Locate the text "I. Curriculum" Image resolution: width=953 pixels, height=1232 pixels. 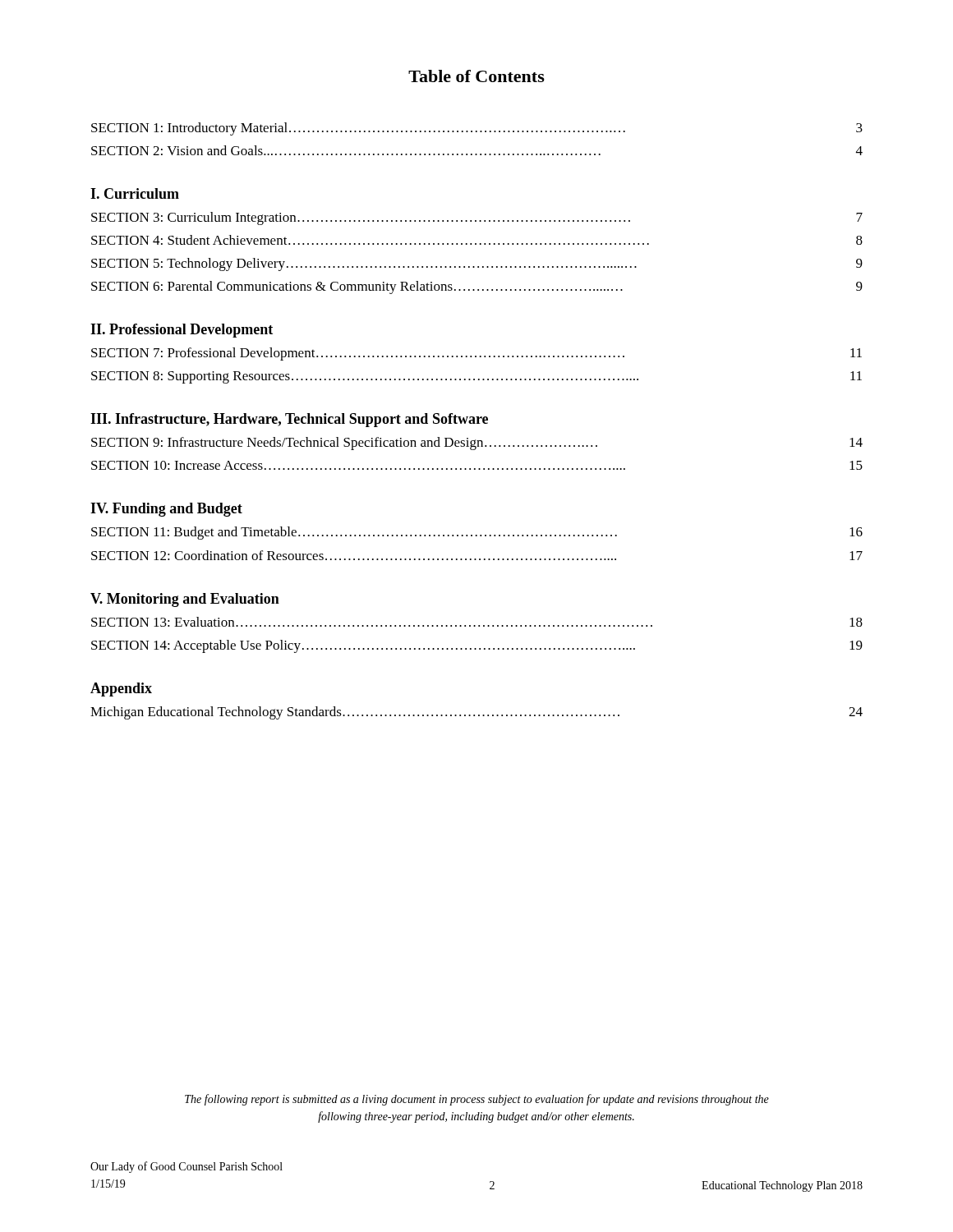(x=135, y=194)
